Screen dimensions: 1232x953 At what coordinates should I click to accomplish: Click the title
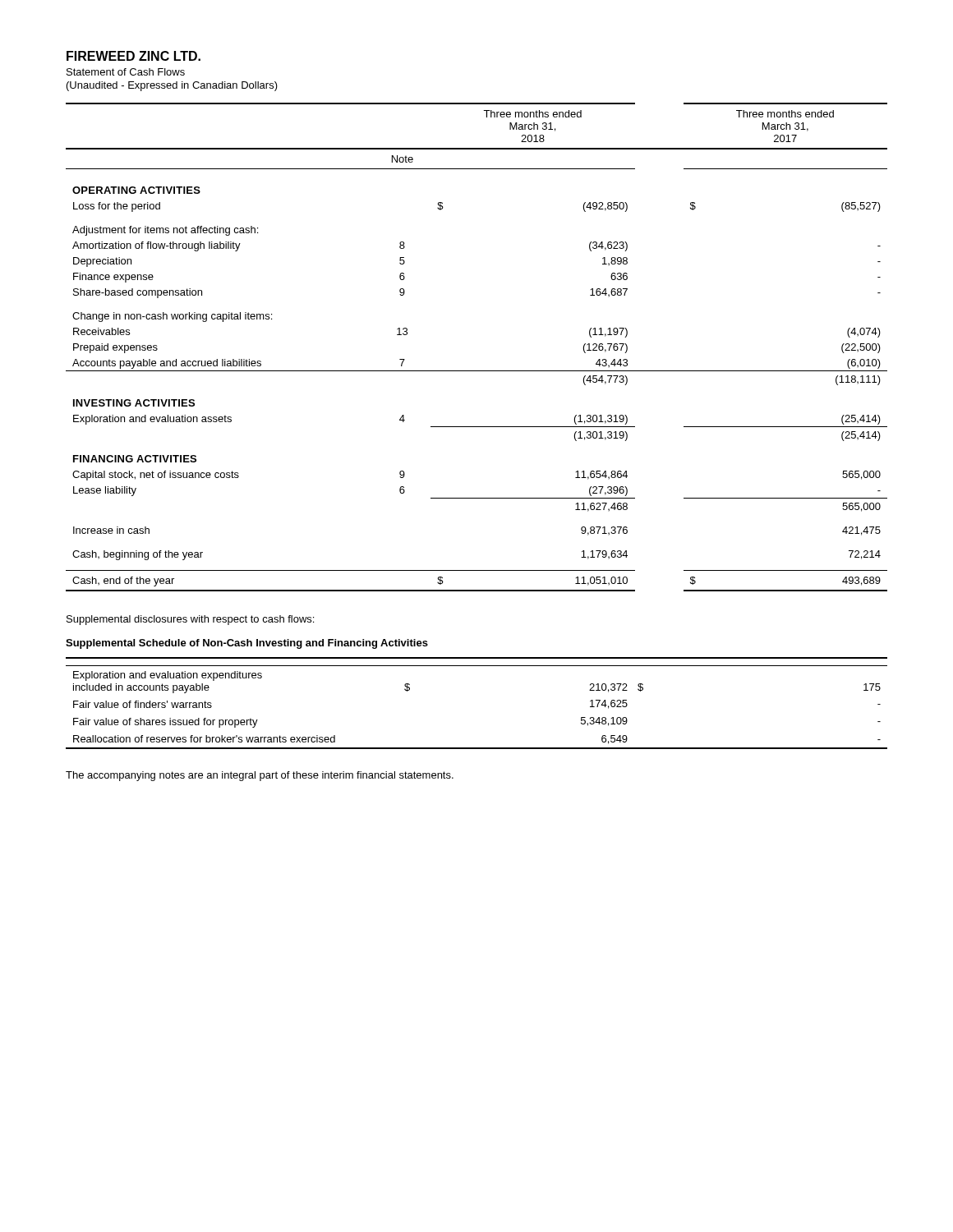click(x=134, y=56)
